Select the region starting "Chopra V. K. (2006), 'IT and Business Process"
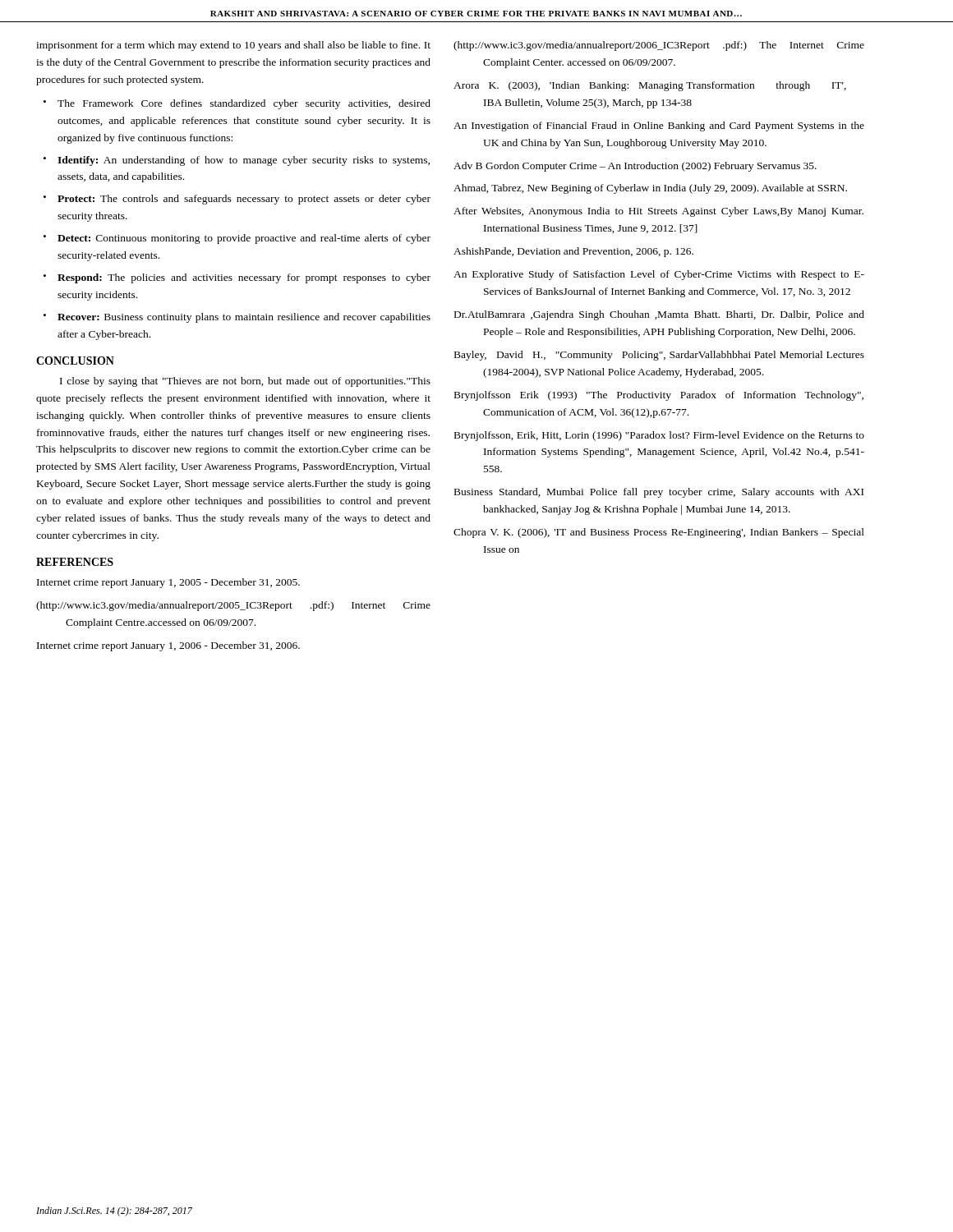The image size is (953, 1232). tap(659, 541)
